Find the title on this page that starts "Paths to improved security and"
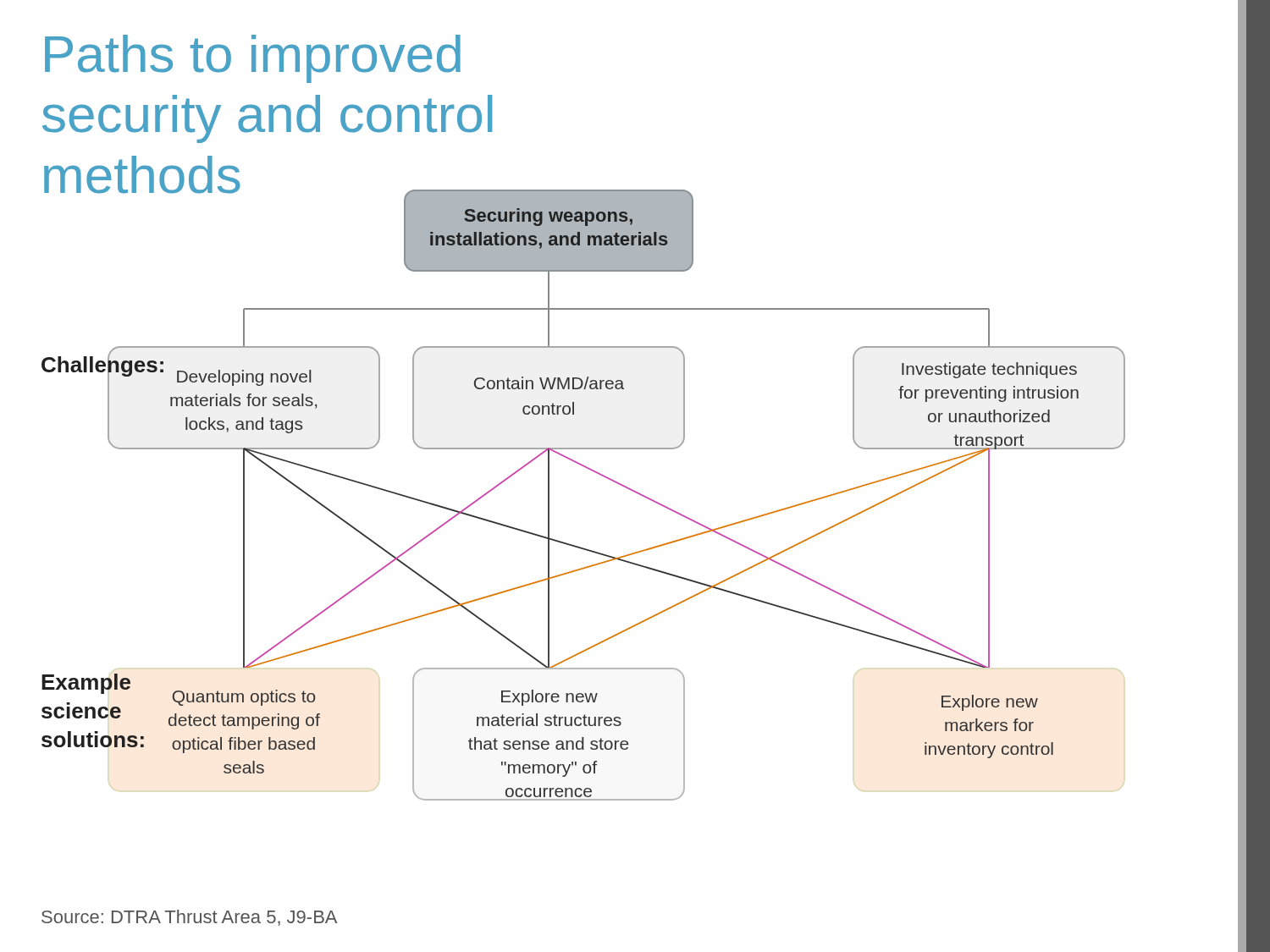The width and height of the screenshot is (1270, 952). pos(268,114)
